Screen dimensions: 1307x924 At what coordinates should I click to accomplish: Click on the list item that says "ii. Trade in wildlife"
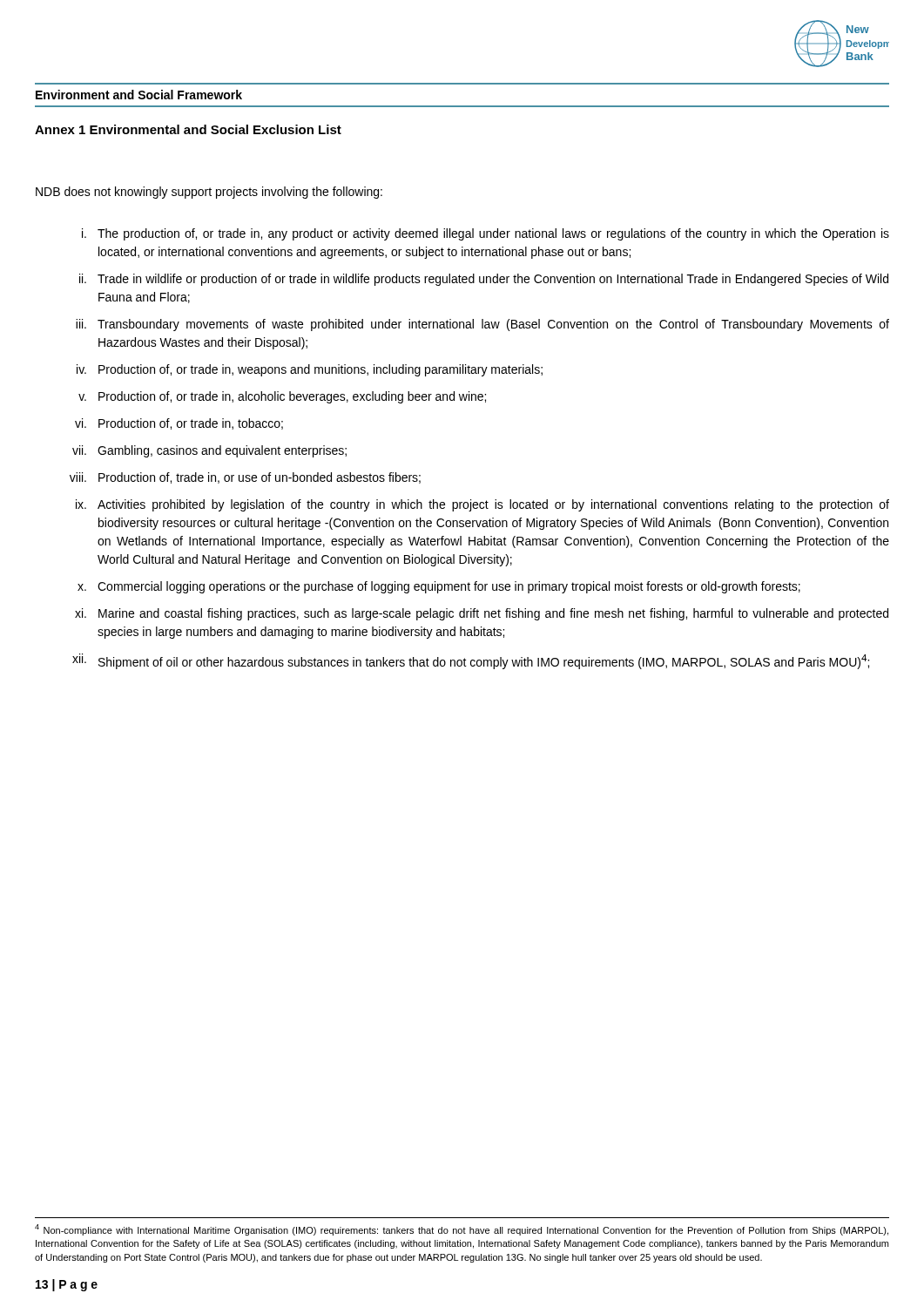[462, 288]
